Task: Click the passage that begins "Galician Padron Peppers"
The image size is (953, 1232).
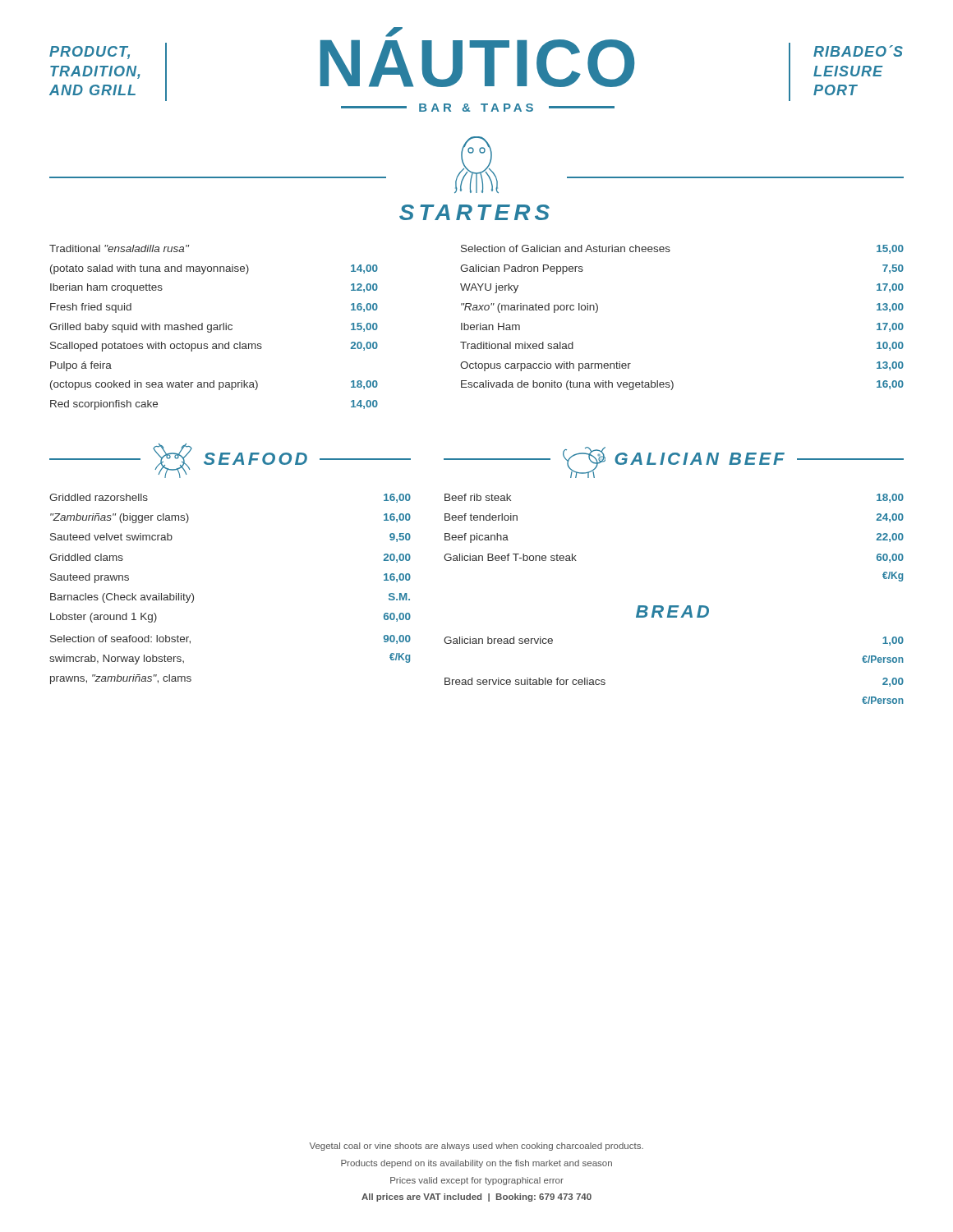Action: coord(517,269)
